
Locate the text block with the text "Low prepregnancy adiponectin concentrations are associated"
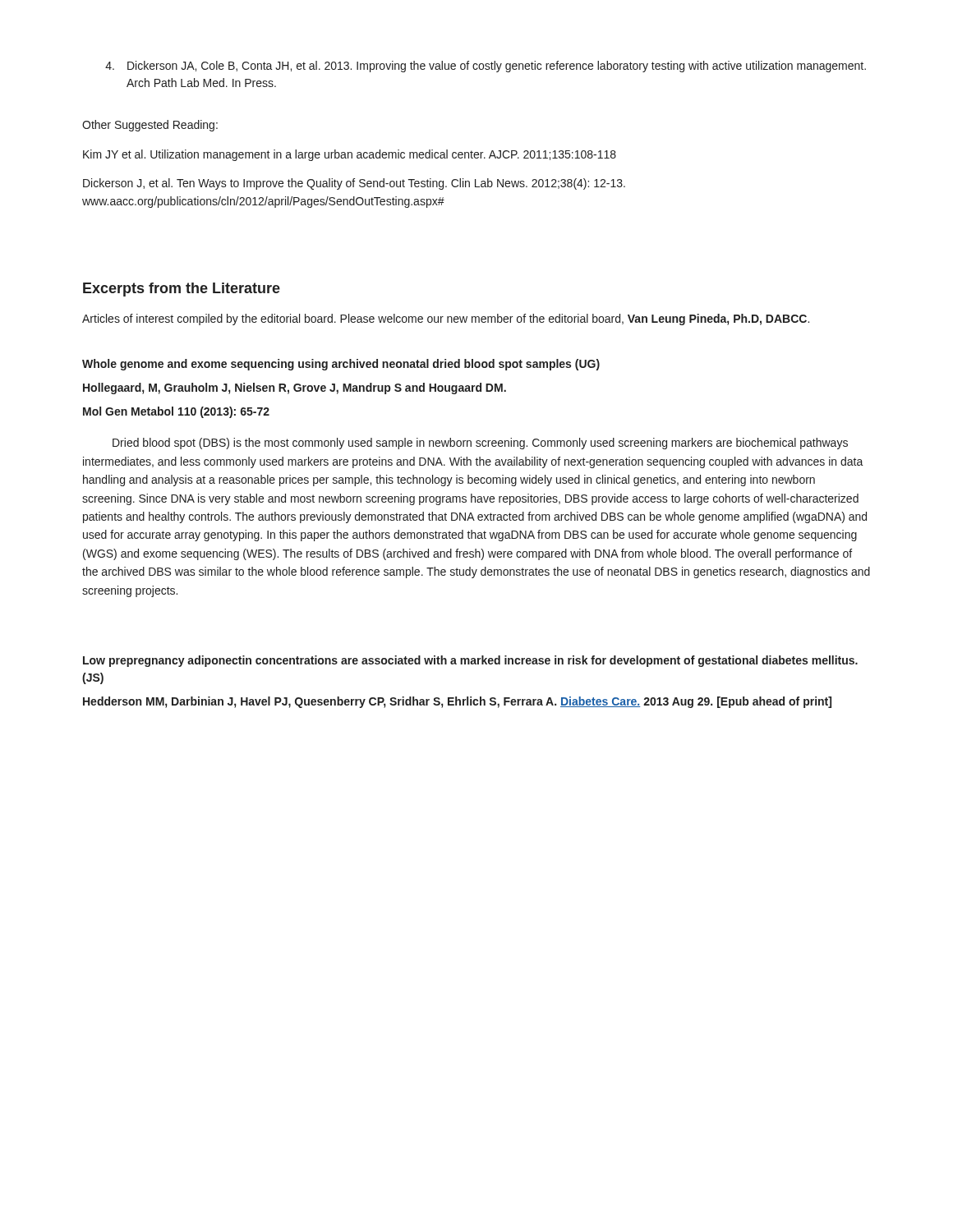(470, 669)
